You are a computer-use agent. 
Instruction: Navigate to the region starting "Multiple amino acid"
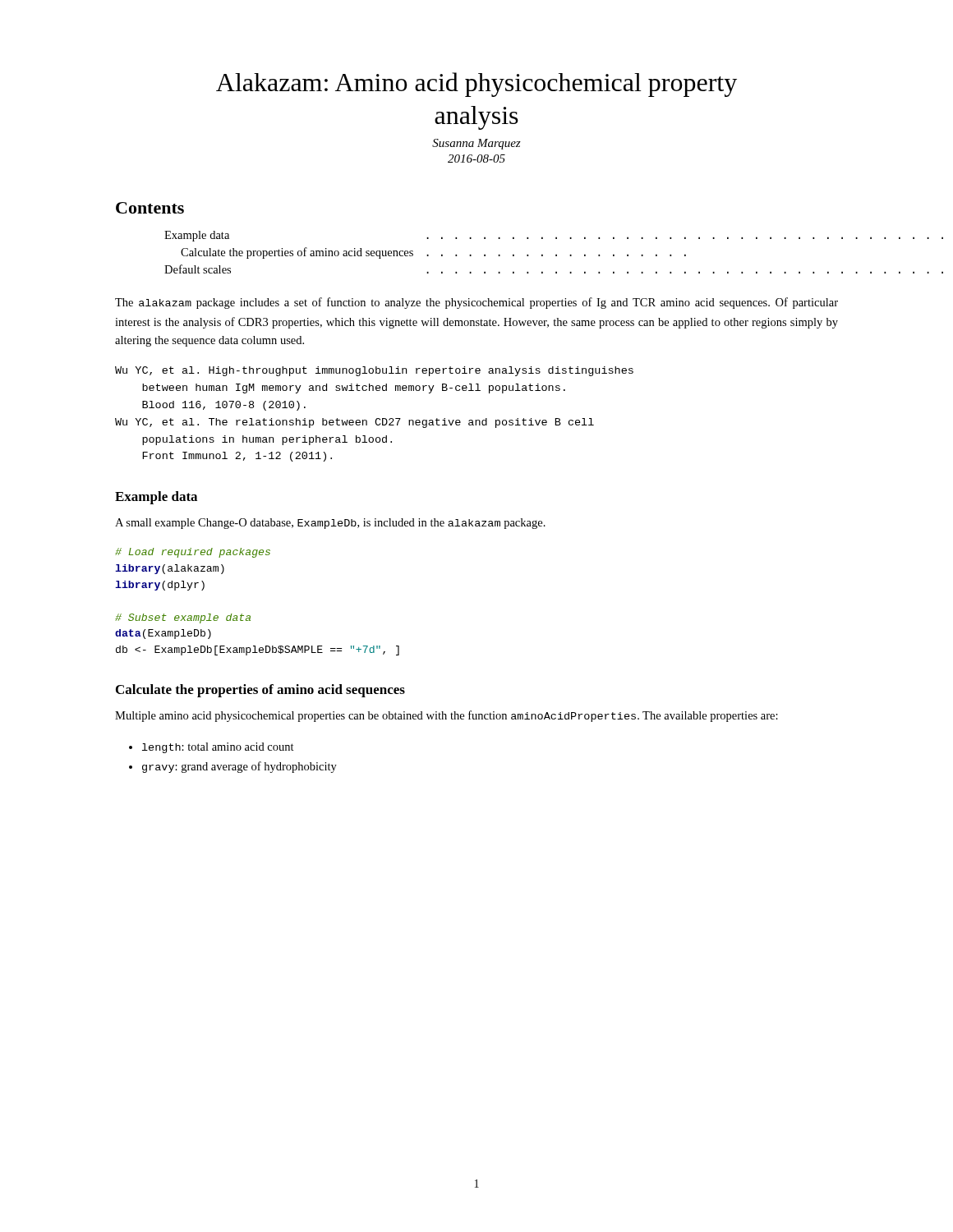[447, 716]
